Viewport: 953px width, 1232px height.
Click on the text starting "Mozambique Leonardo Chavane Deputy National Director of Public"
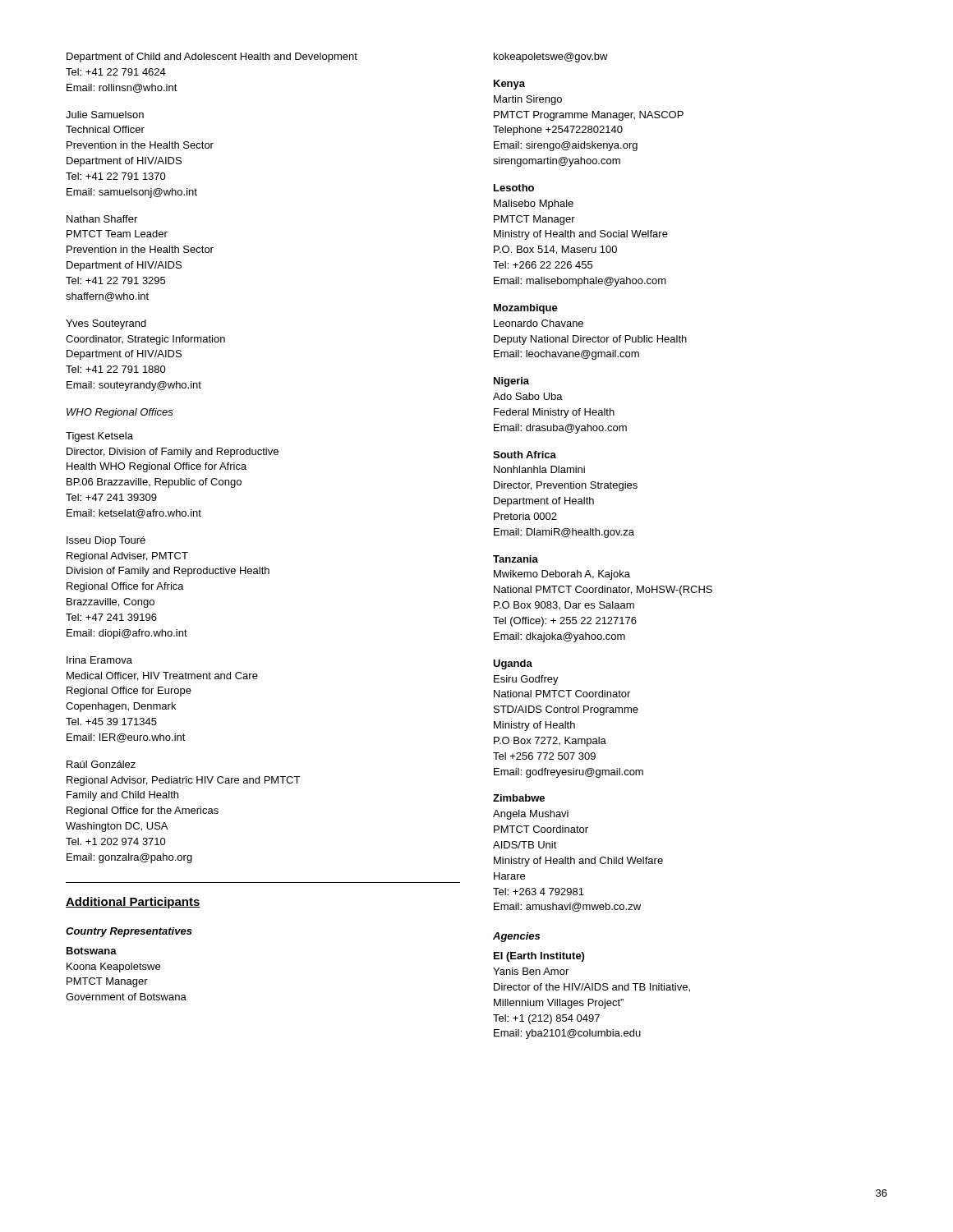[590, 331]
